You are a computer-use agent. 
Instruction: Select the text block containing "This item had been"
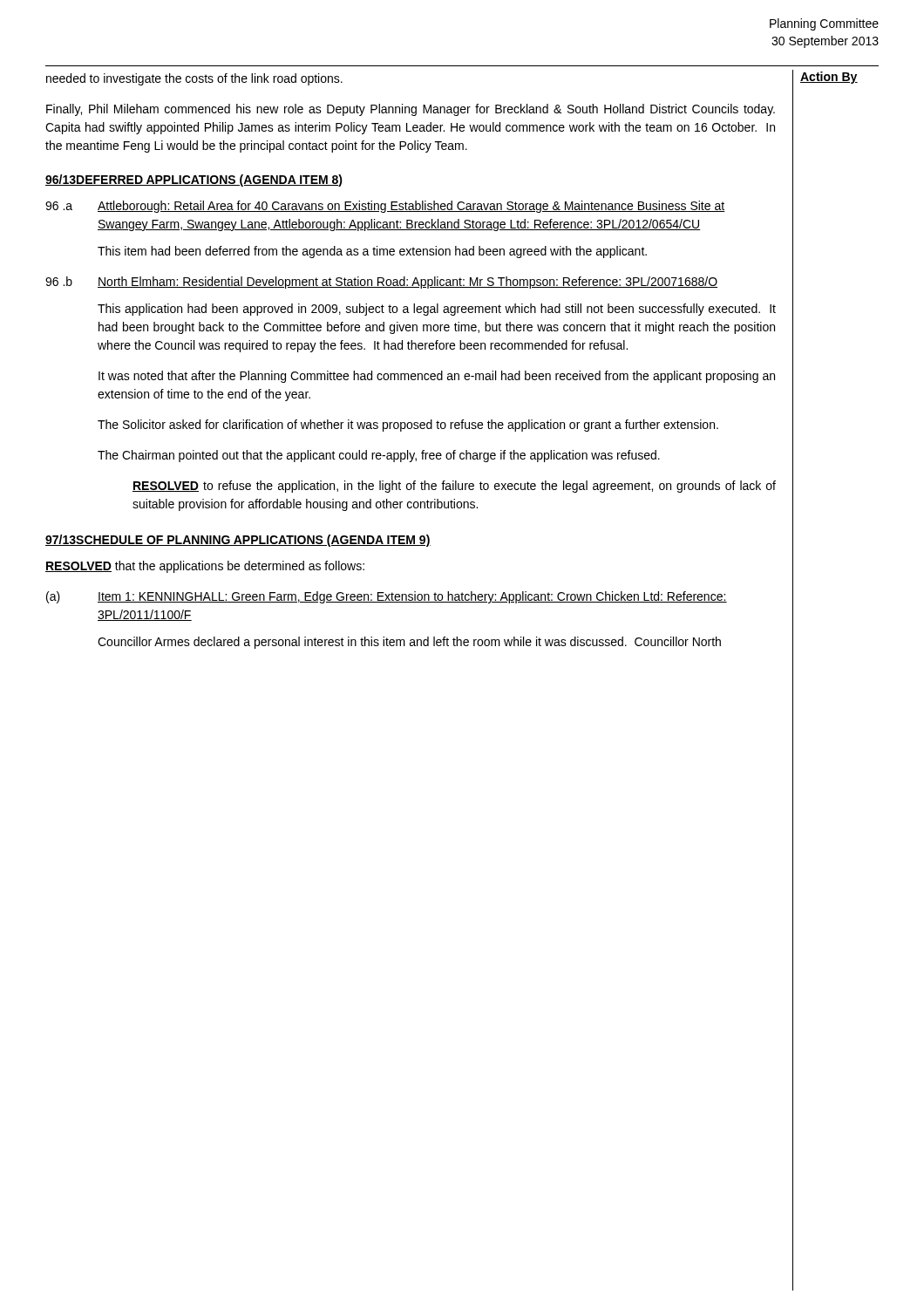tap(373, 251)
